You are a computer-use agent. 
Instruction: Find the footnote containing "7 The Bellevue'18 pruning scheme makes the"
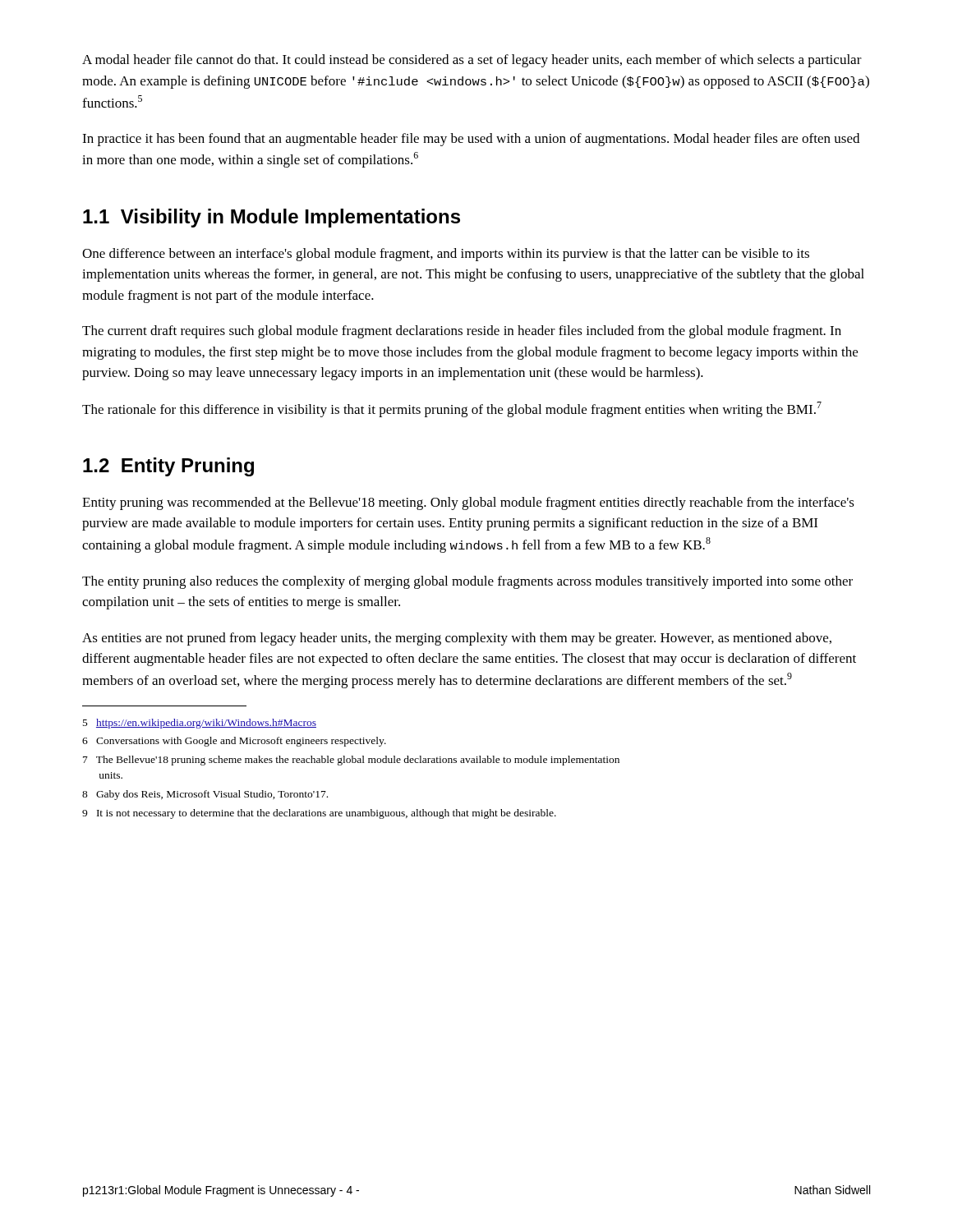click(x=351, y=767)
